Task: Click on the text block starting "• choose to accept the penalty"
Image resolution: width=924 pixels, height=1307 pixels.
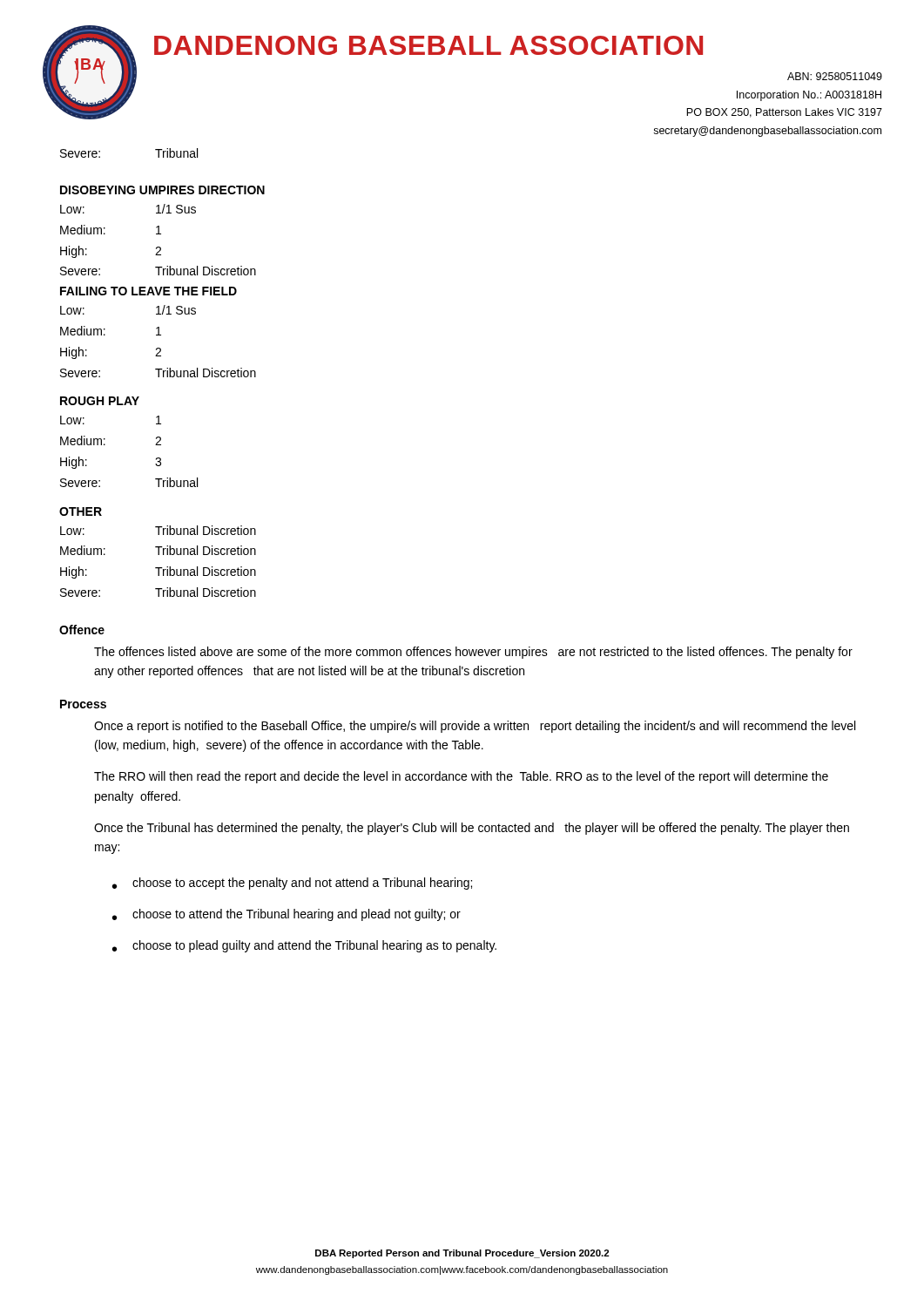Action: coord(292,887)
